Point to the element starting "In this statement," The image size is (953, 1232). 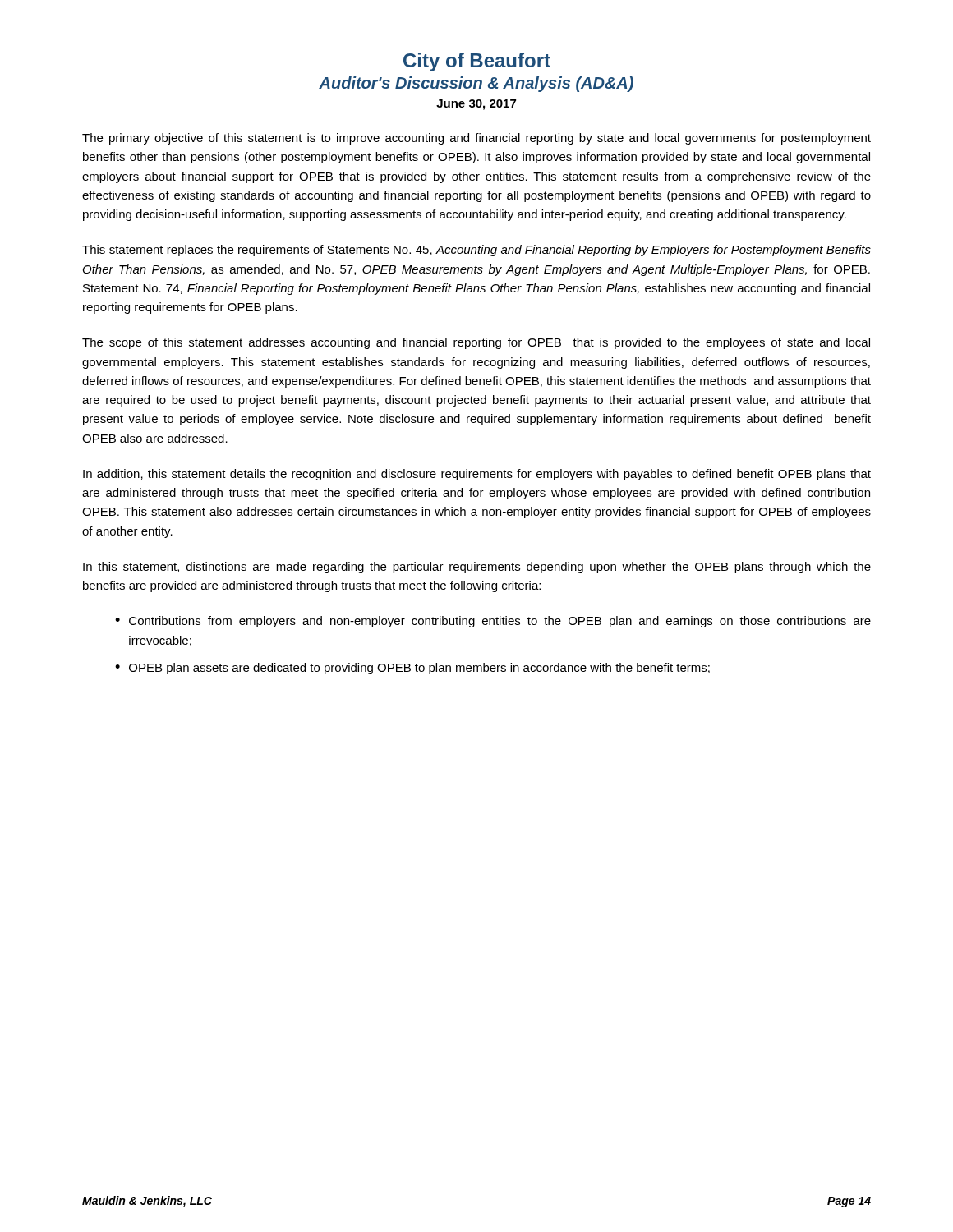pyautogui.click(x=476, y=576)
